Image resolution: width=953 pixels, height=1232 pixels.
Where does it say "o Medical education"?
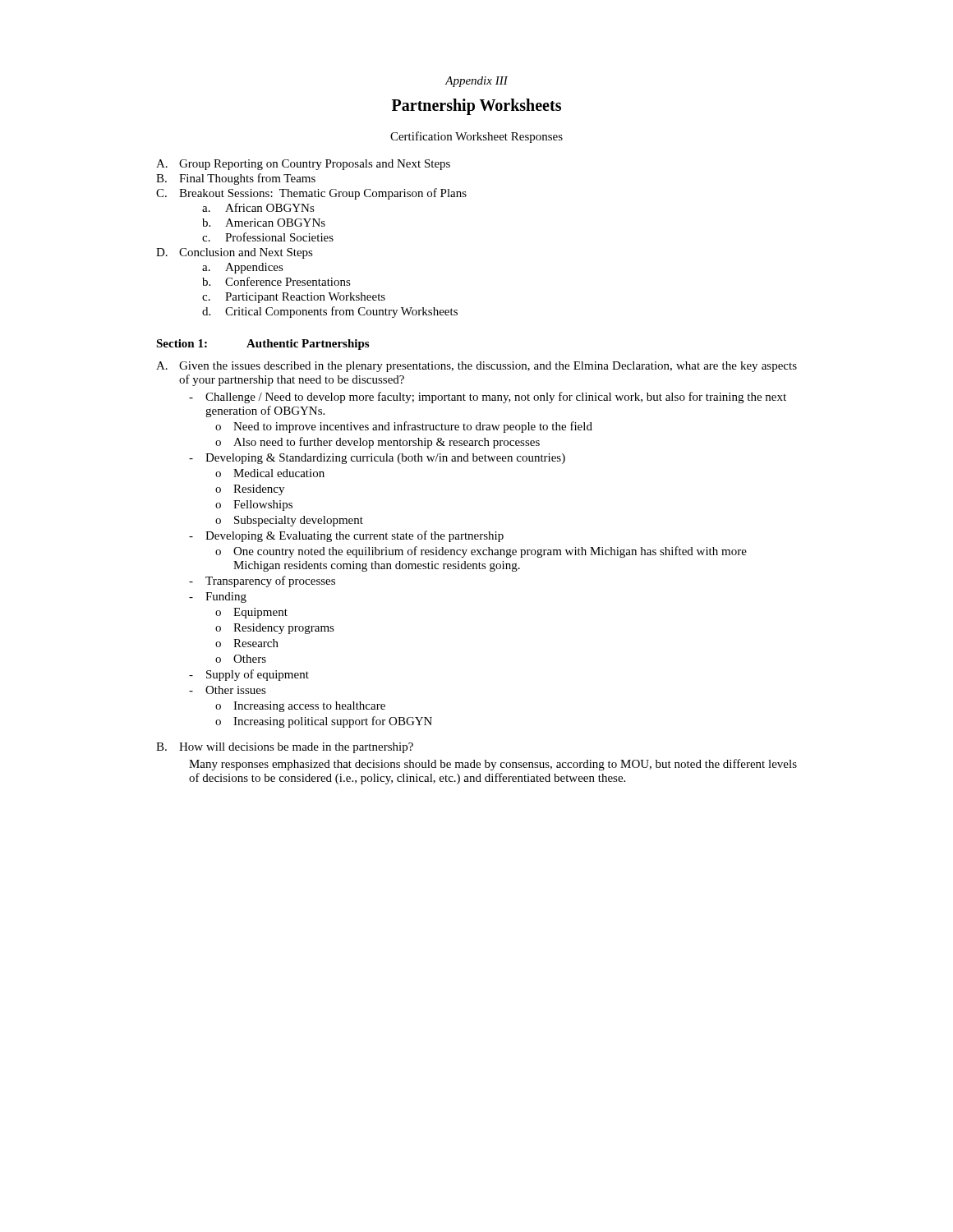pyautogui.click(x=270, y=474)
